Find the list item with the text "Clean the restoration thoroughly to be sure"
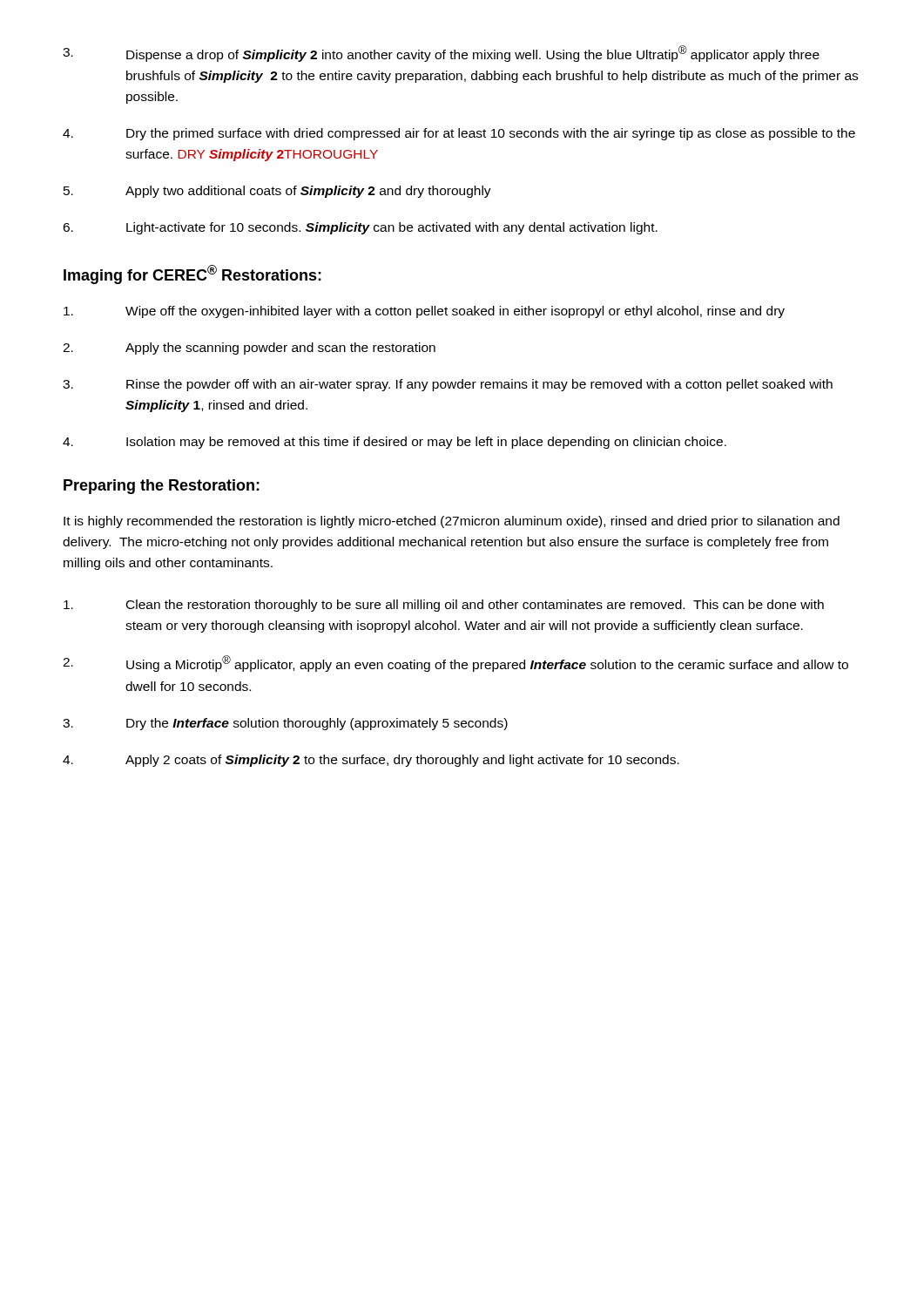This screenshot has width=924, height=1307. [462, 615]
